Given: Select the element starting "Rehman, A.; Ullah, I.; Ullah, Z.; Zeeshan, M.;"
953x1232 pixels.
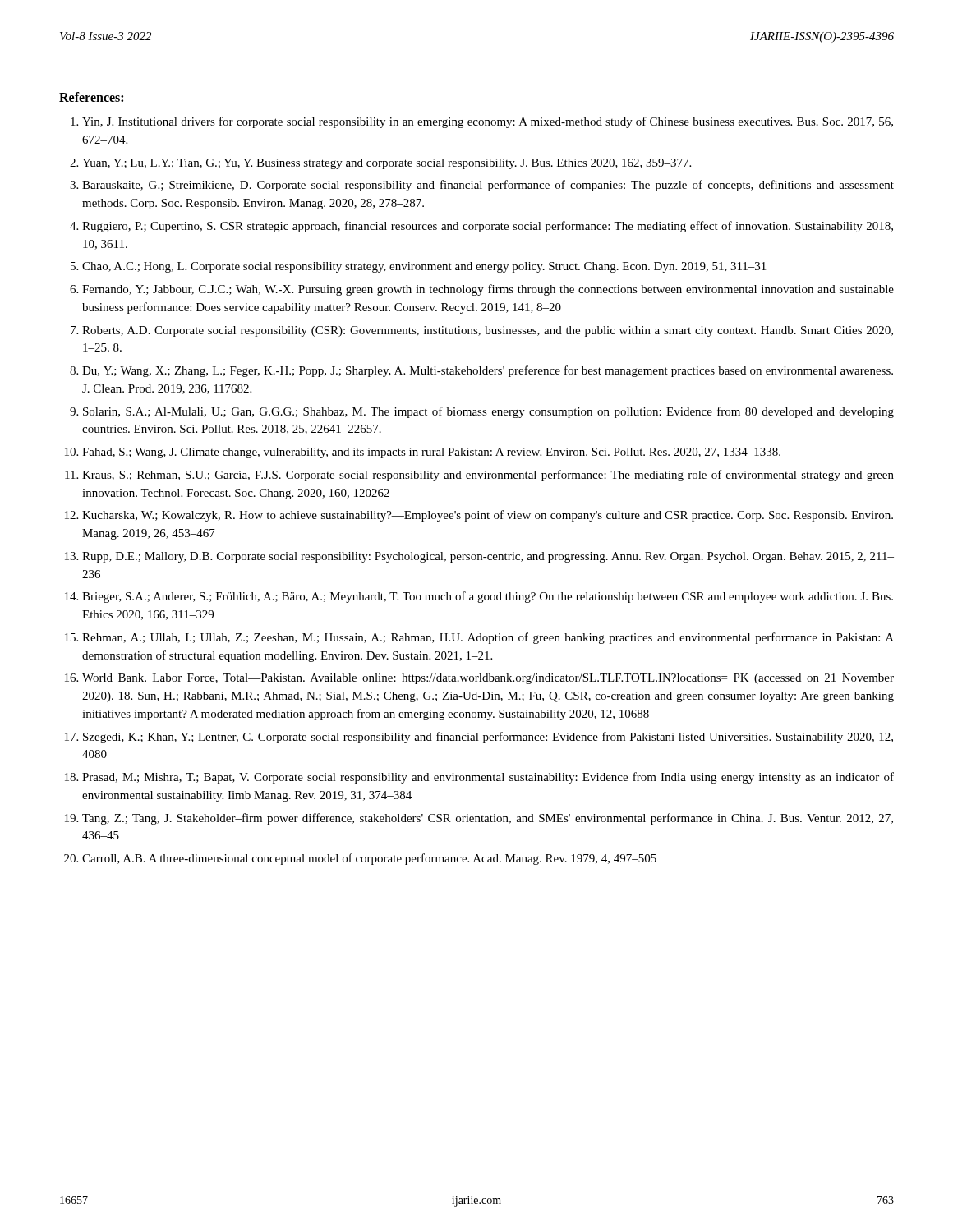Looking at the screenshot, I should (488, 646).
